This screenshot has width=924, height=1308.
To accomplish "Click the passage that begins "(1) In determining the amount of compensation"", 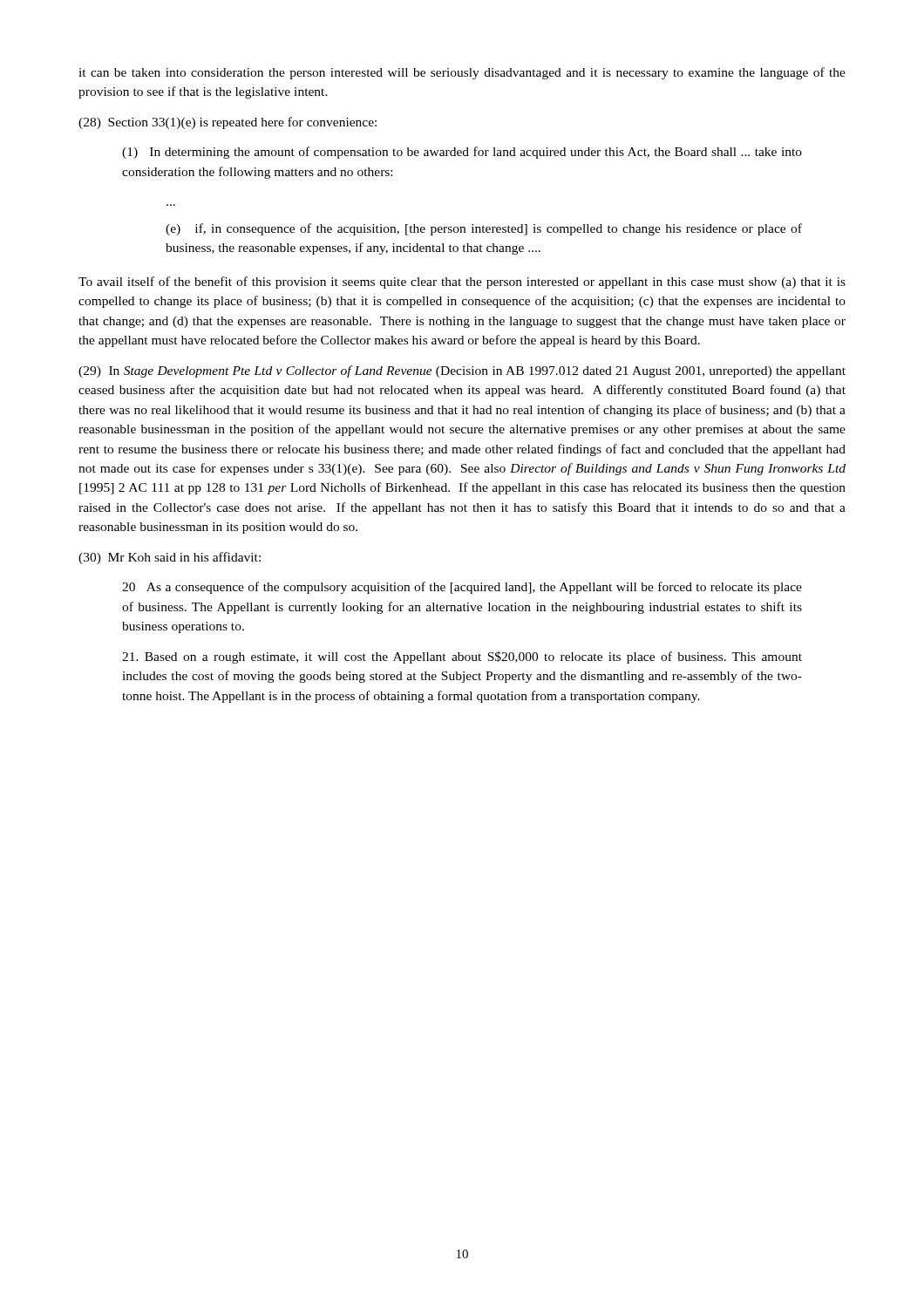I will pyautogui.click(x=462, y=161).
